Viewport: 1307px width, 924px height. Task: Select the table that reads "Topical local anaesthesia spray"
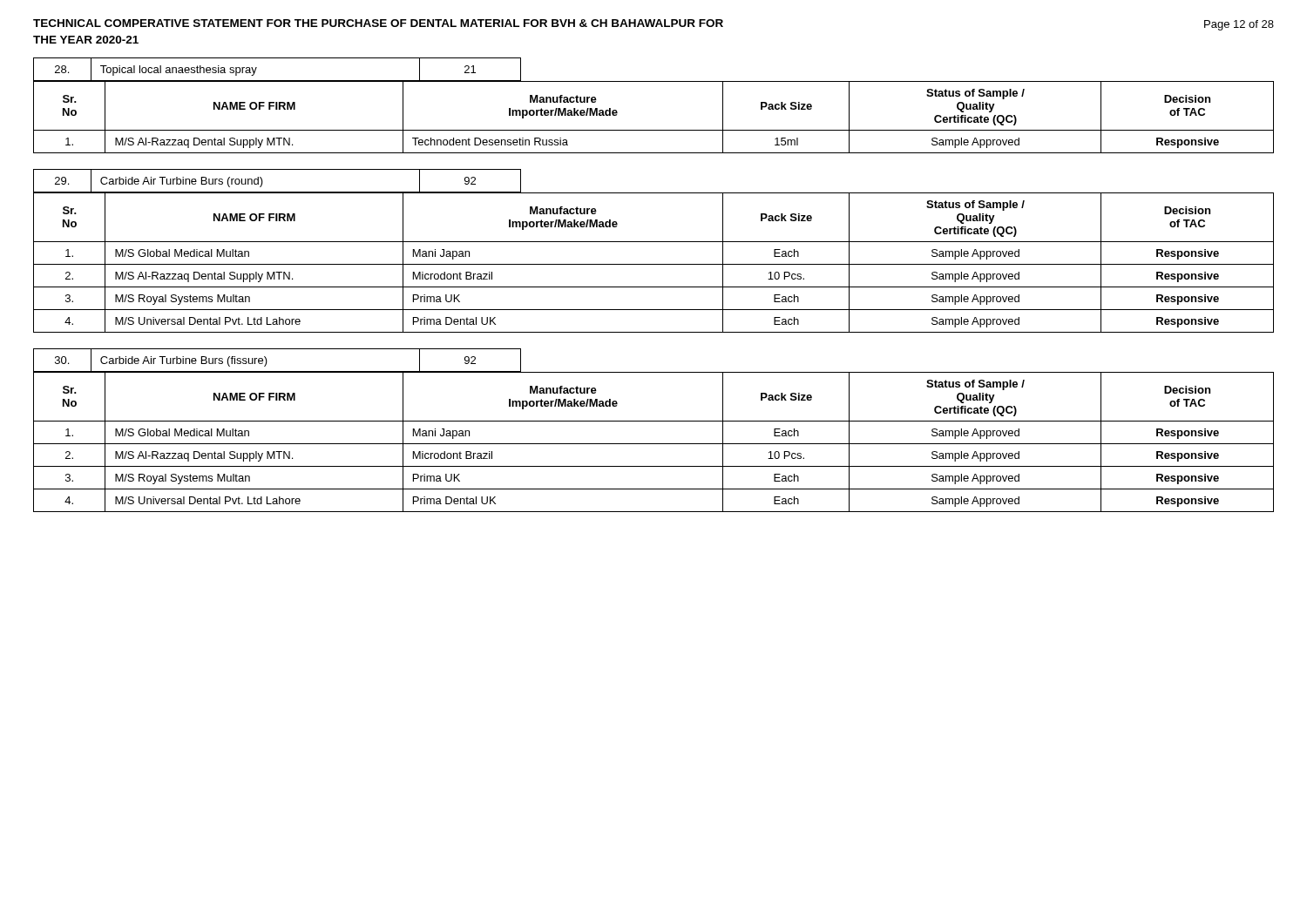pos(654,105)
